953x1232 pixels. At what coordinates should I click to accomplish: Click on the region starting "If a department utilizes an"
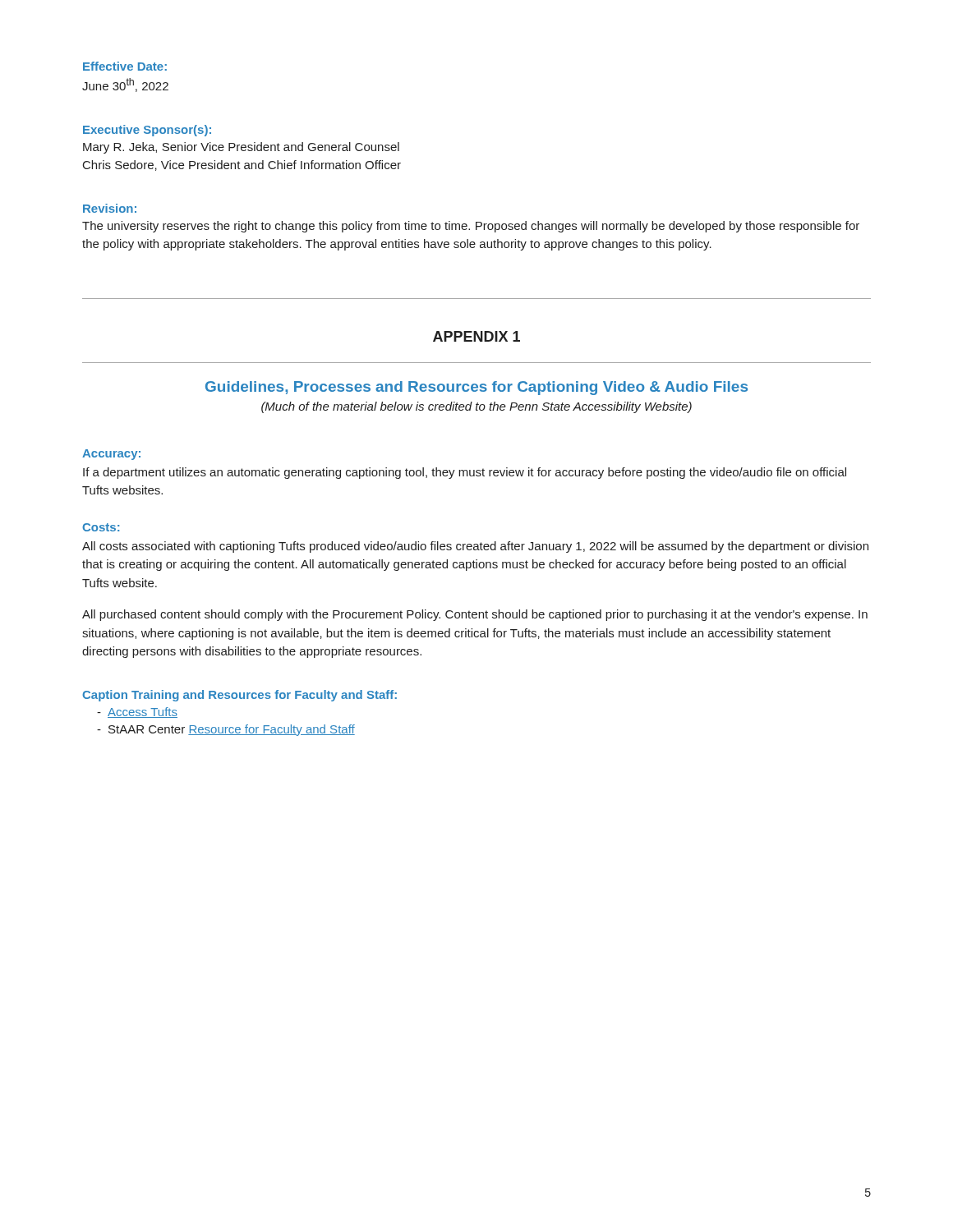point(465,481)
